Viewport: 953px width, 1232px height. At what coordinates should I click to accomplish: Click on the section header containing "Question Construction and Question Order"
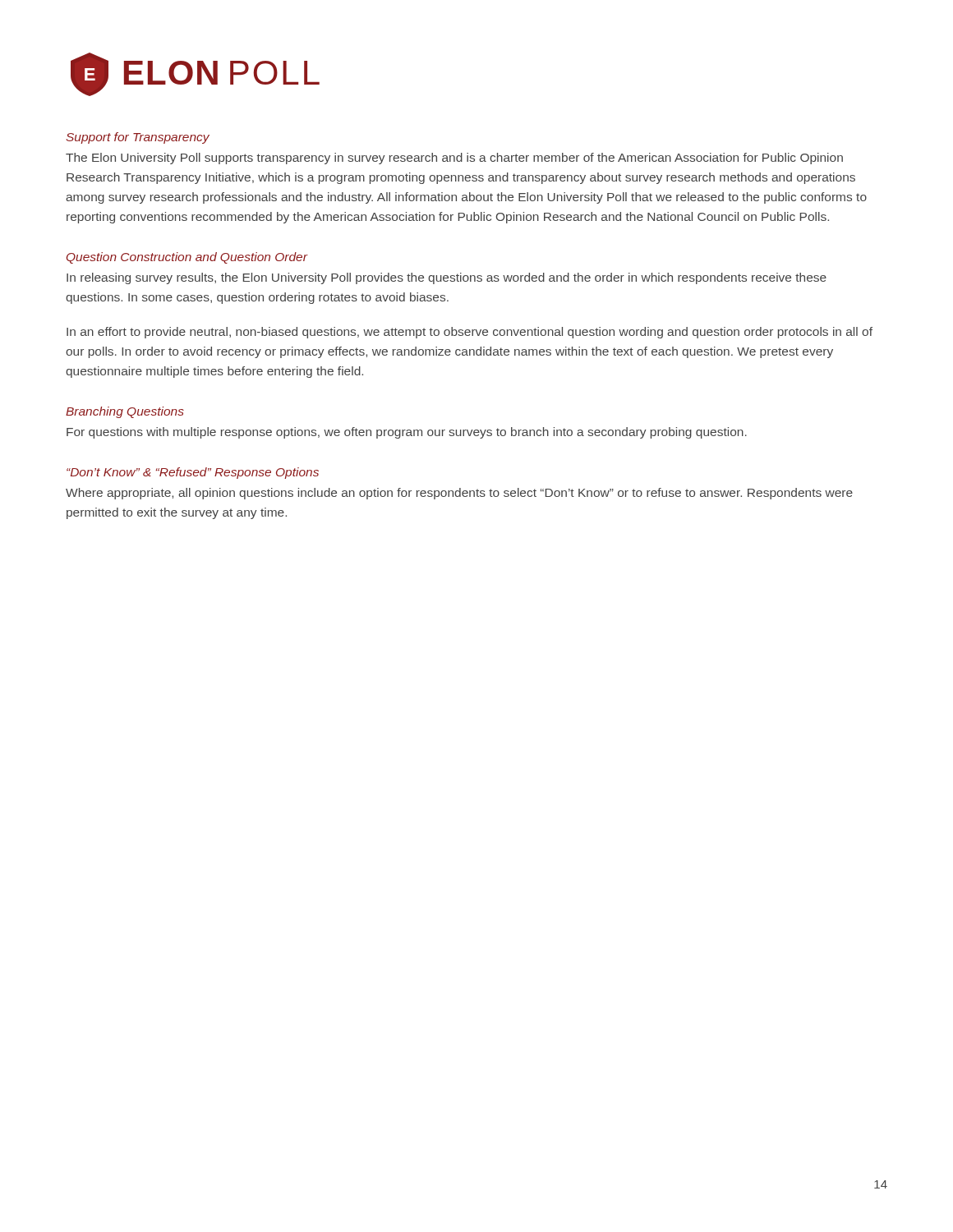pyautogui.click(x=186, y=257)
